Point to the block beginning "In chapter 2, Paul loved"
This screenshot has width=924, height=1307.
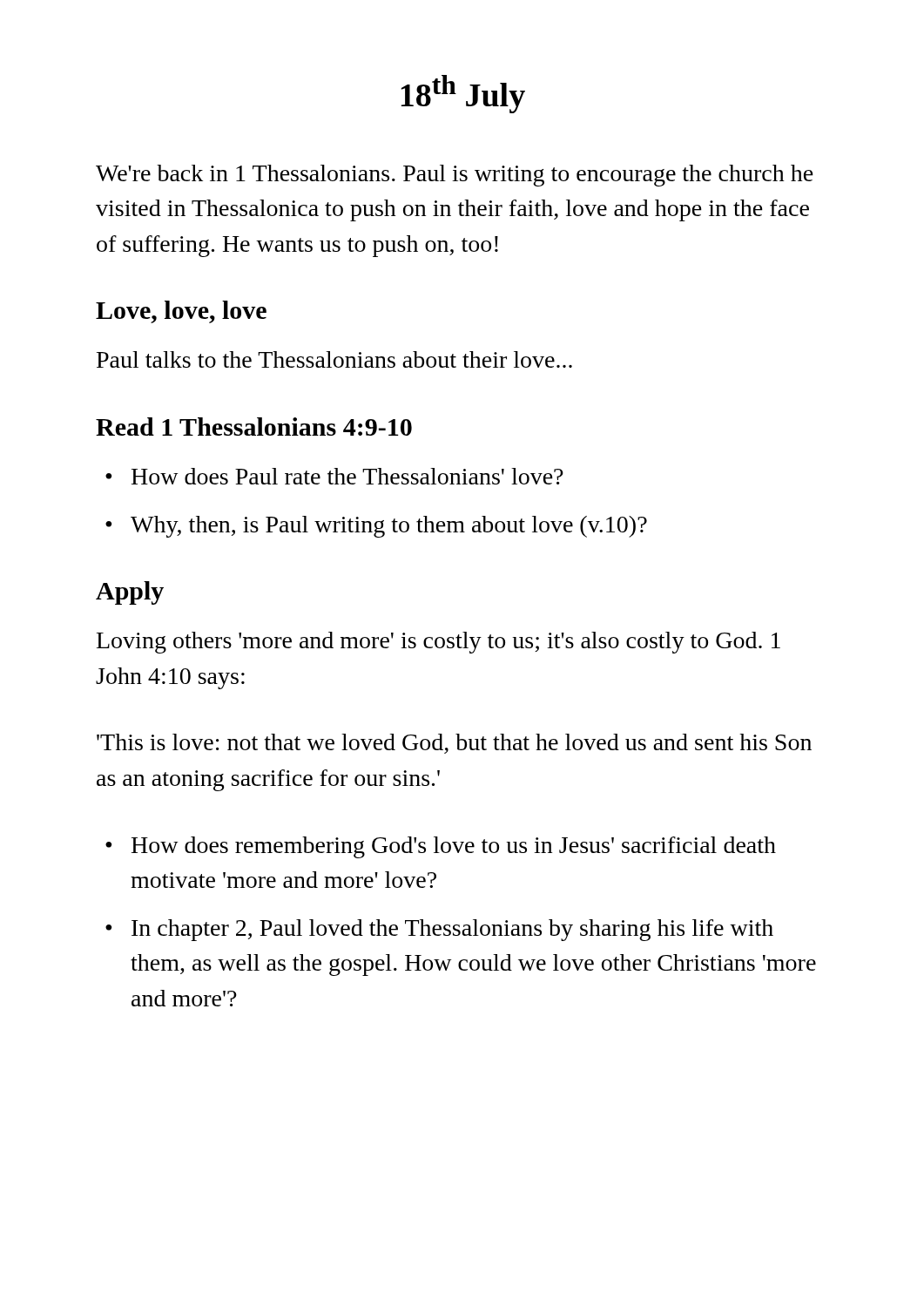point(473,963)
